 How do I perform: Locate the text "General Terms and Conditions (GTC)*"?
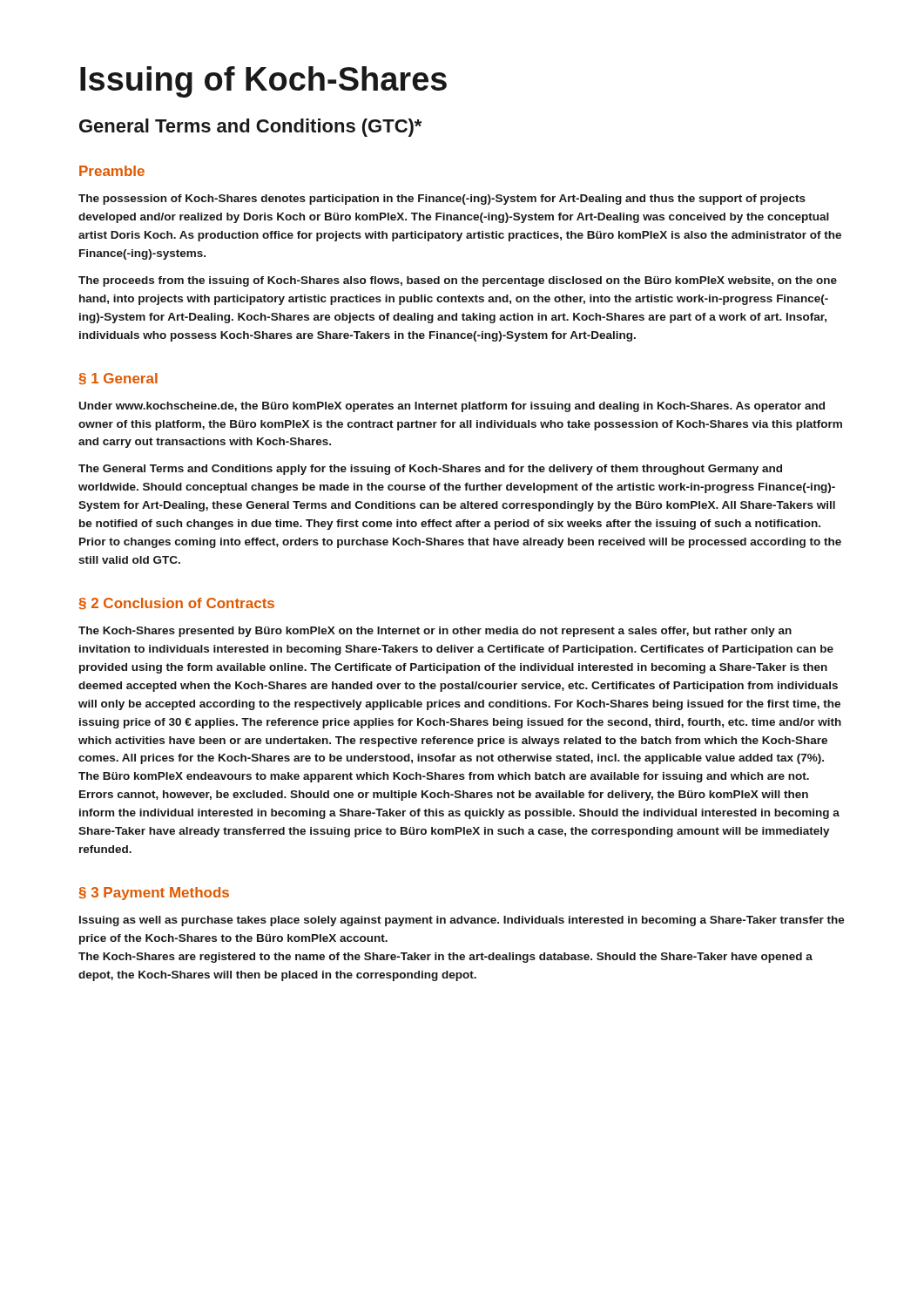click(x=250, y=126)
